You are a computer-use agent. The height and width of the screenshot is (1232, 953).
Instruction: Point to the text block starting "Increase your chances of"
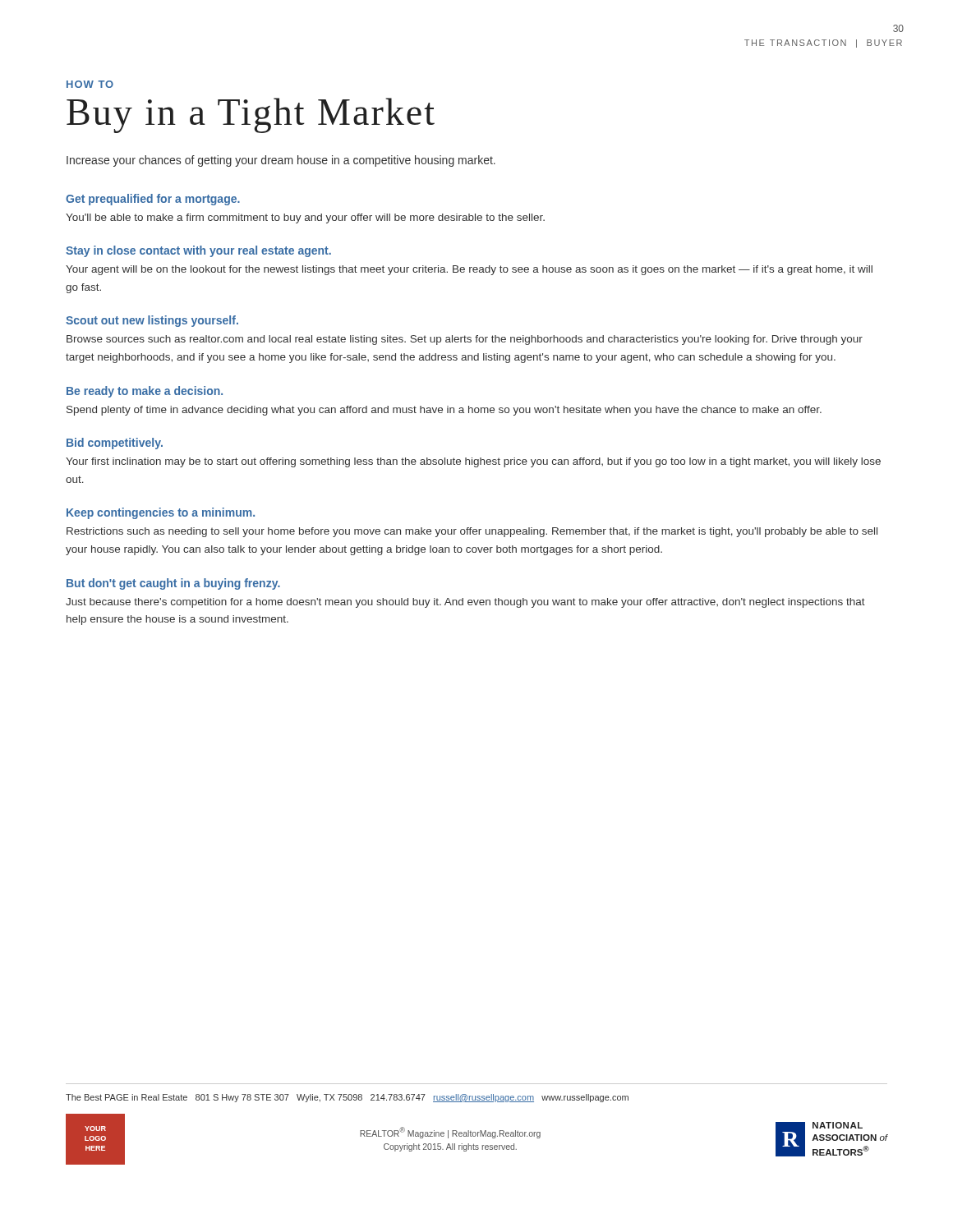pyautogui.click(x=281, y=160)
